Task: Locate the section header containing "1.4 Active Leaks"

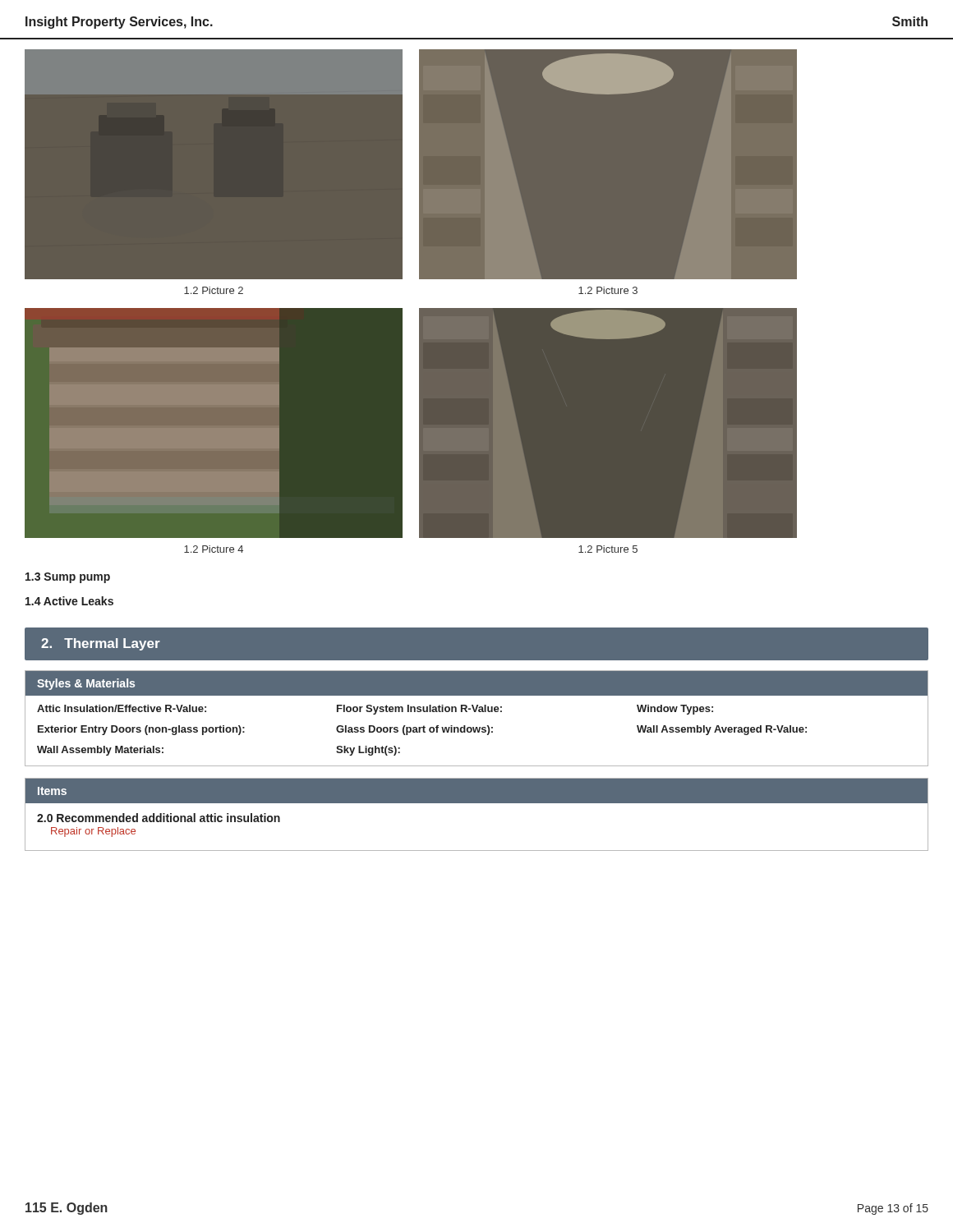Action: [69, 601]
